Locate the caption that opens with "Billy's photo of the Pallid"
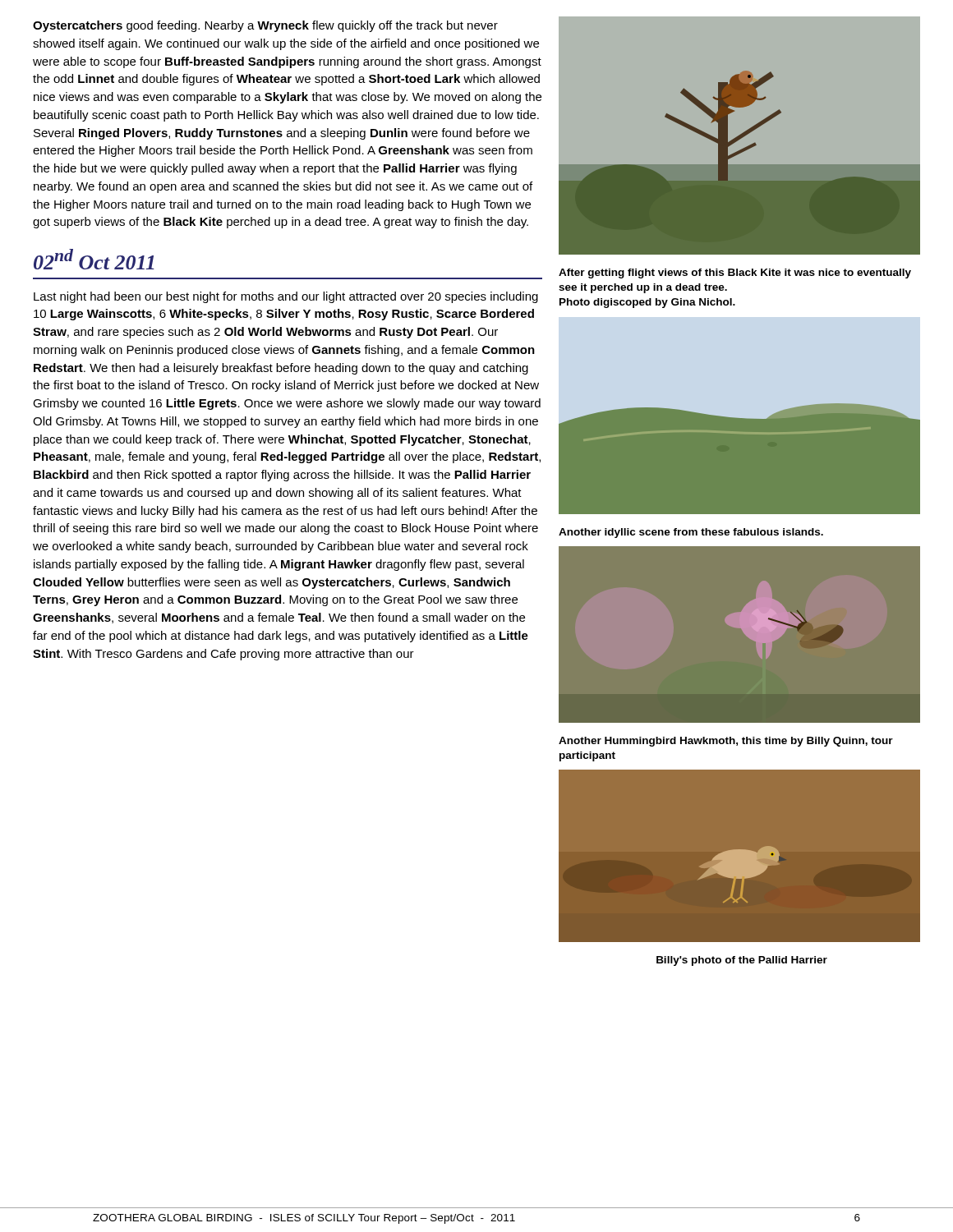Screen dimensions: 1232x953 tap(741, 960)
